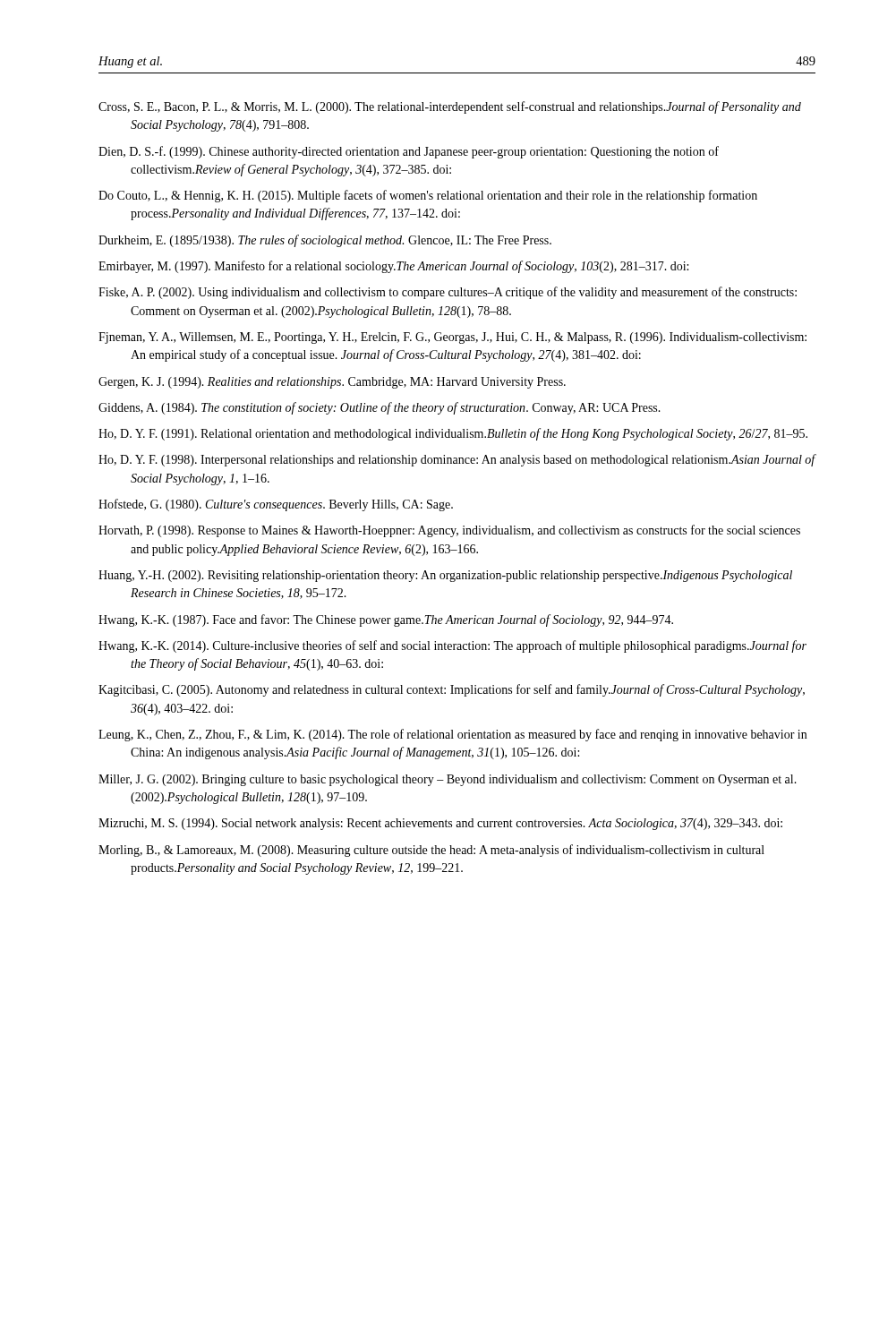Locate the passage starting "Do Couto, L., & Hennig, K."
896x1343 pixels.
pyautogui.click(x=428, y=205)
